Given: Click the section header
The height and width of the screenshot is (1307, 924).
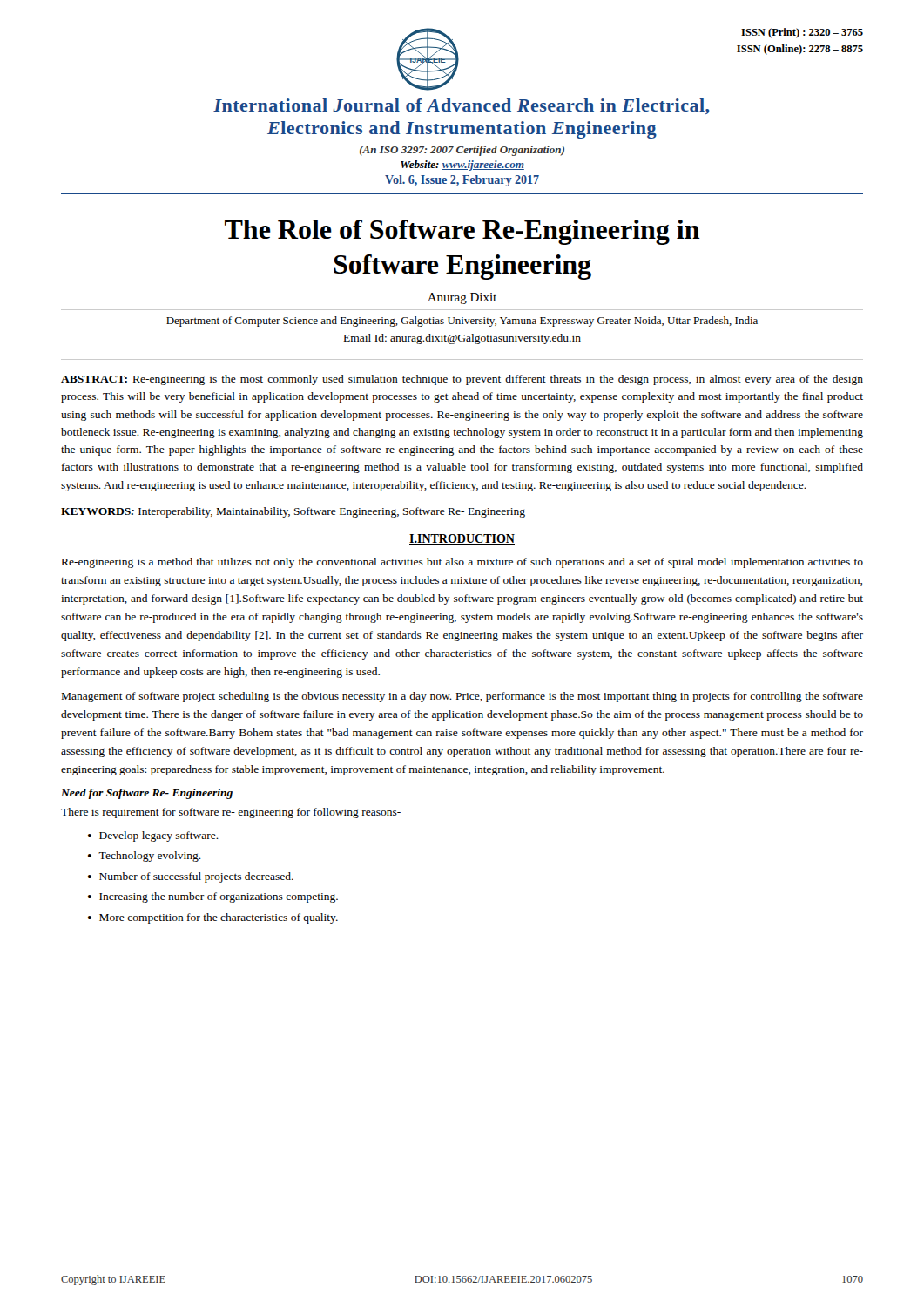Looking at the screenshot, I should tap(462, 539).
